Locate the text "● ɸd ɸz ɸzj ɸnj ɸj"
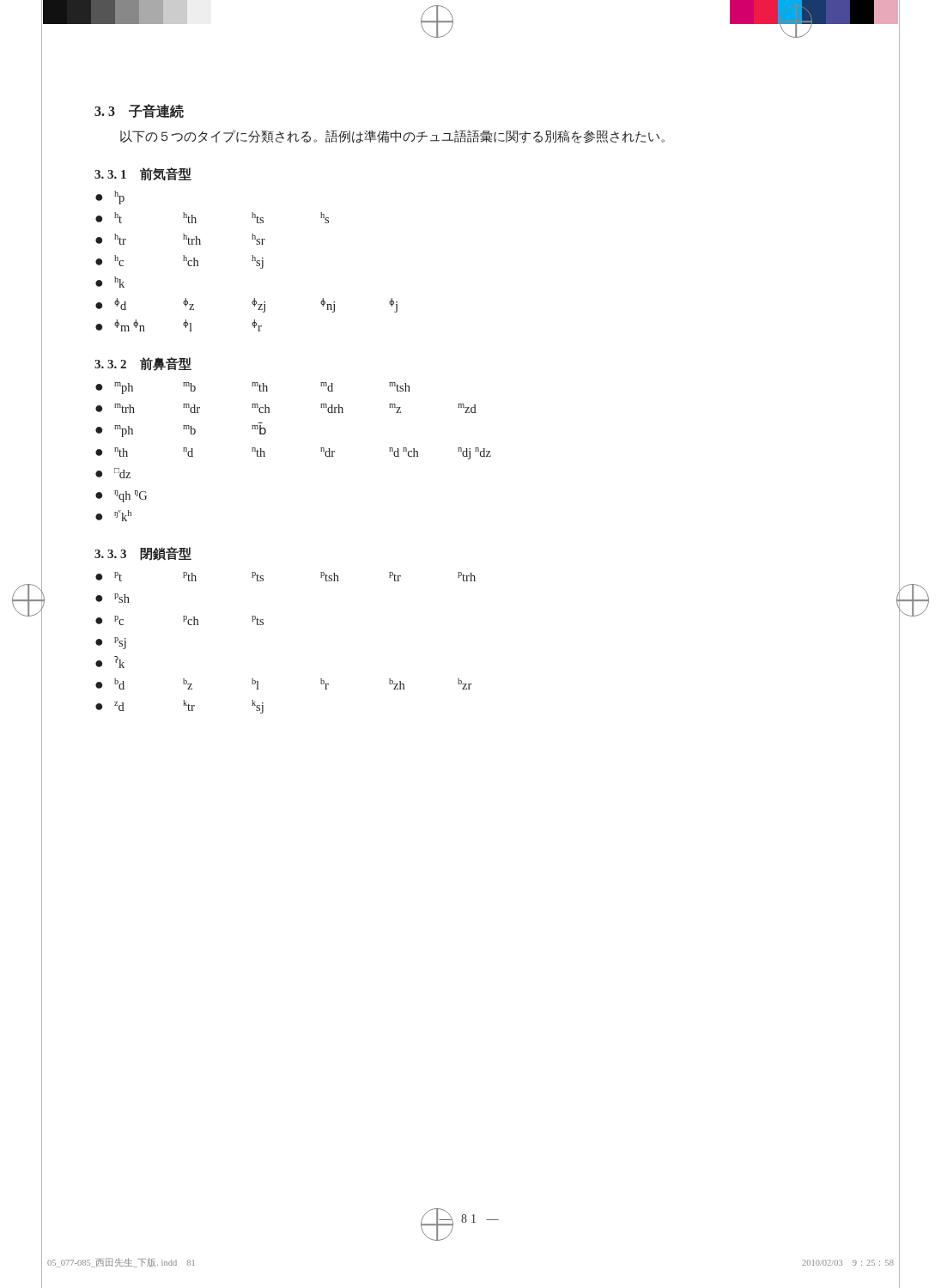This screenshot has height=1288, width=941. (x=264, y=306)
